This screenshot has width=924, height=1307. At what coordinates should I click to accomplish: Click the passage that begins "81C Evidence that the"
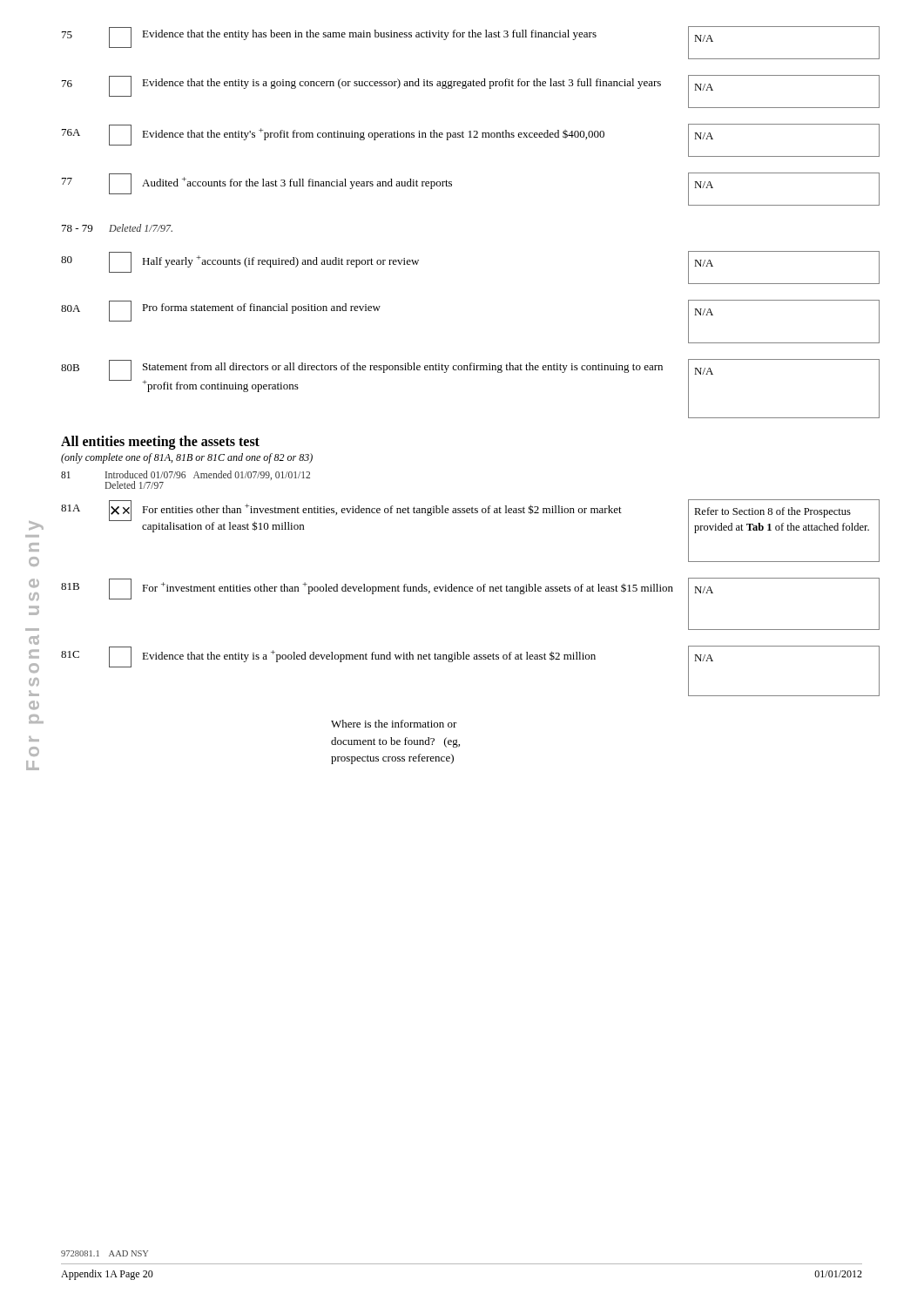pyautogui.click(x=470, y=671)
